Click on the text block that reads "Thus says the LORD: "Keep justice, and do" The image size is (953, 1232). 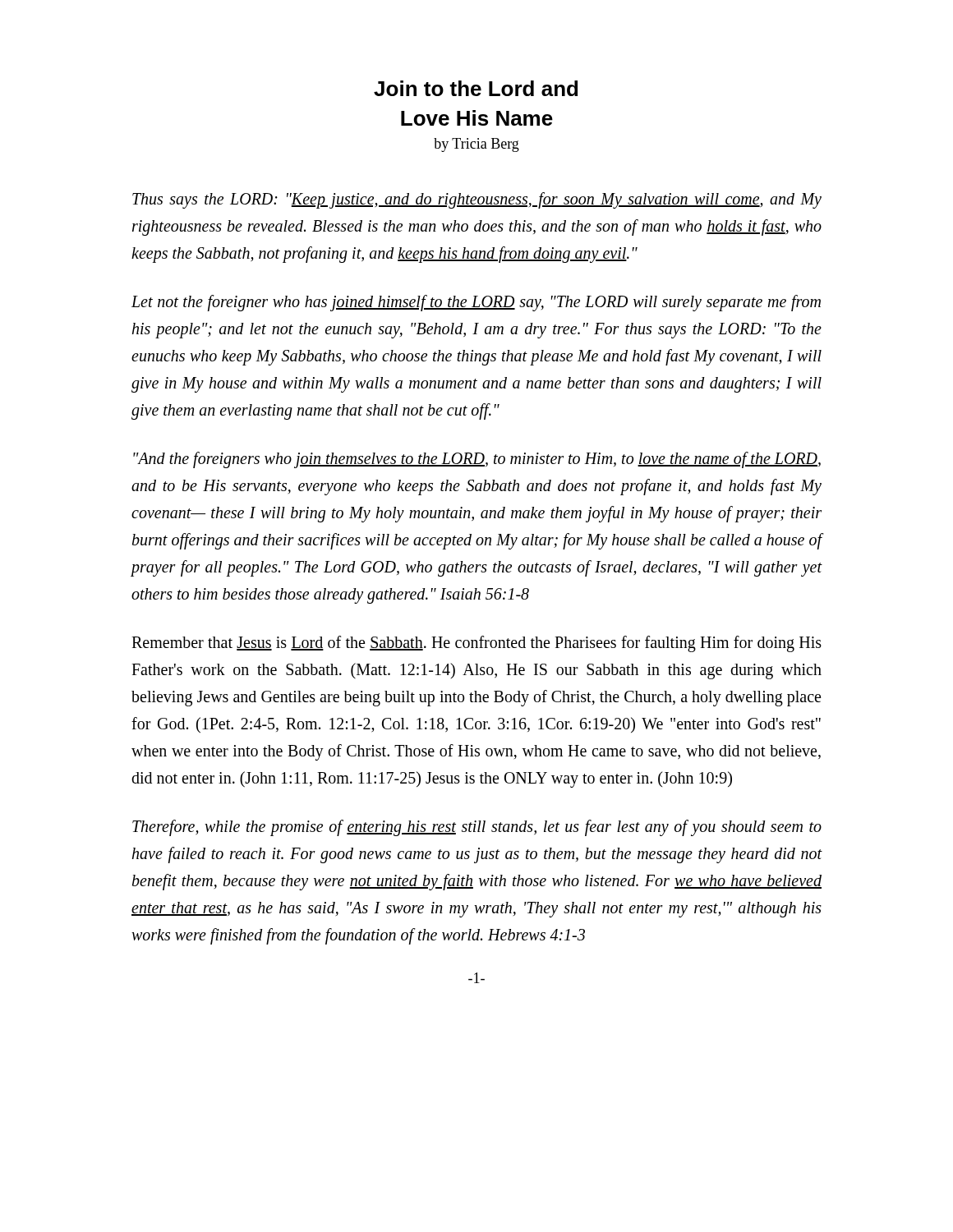tap(476, 226)
